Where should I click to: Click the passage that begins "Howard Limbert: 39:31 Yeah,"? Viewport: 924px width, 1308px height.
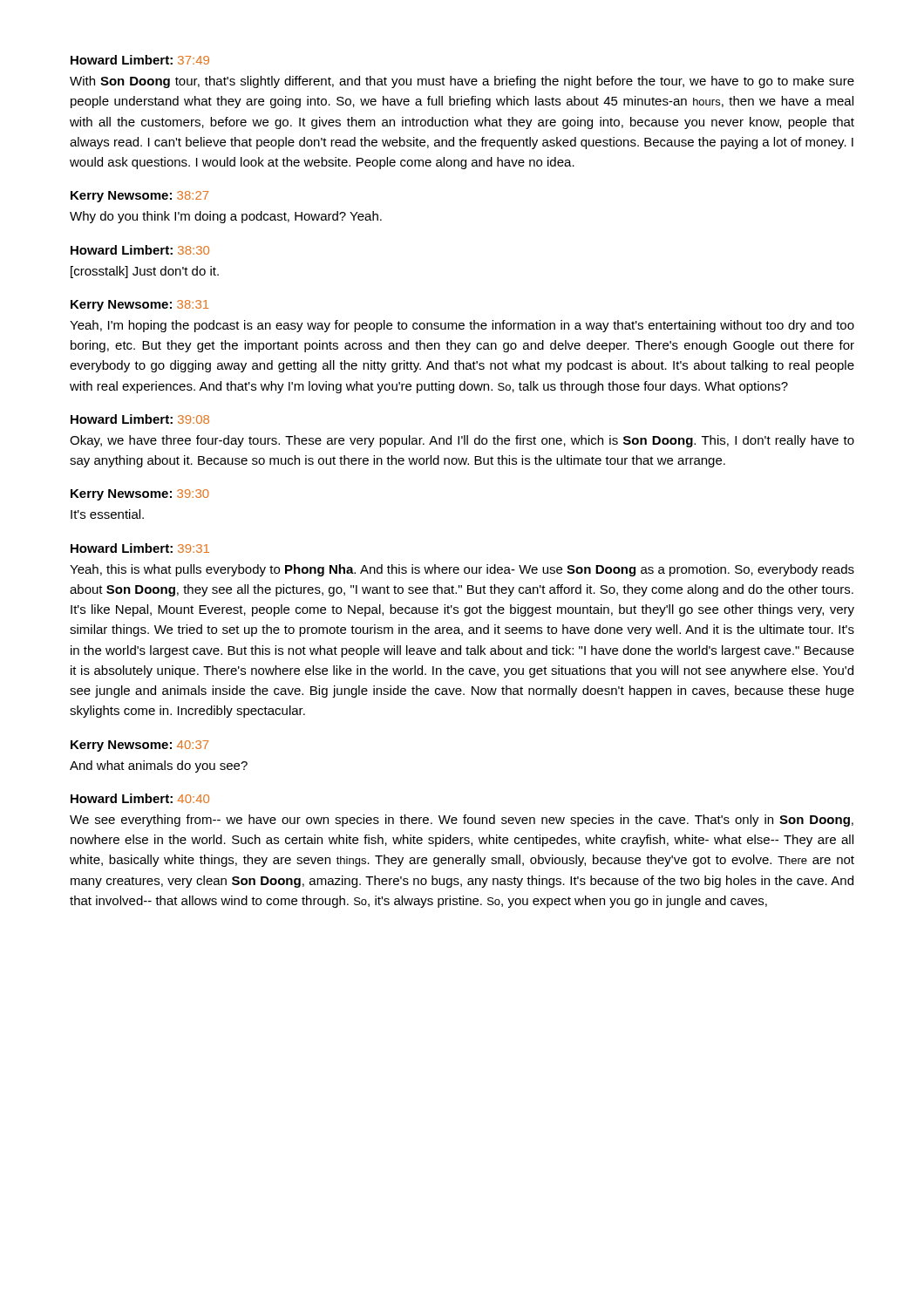tap(462, 630)
